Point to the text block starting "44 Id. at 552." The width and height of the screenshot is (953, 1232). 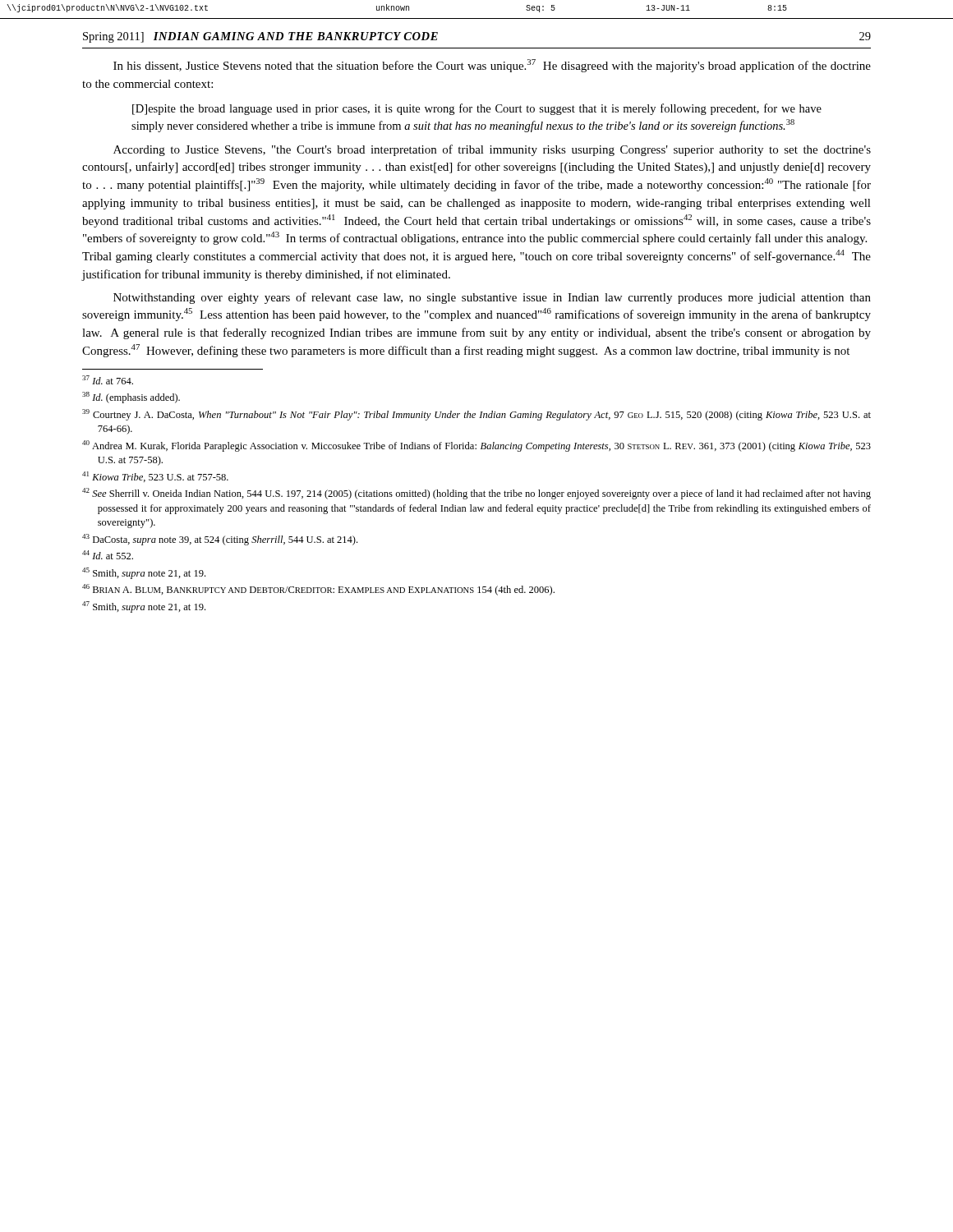click(x=108, y=556)
